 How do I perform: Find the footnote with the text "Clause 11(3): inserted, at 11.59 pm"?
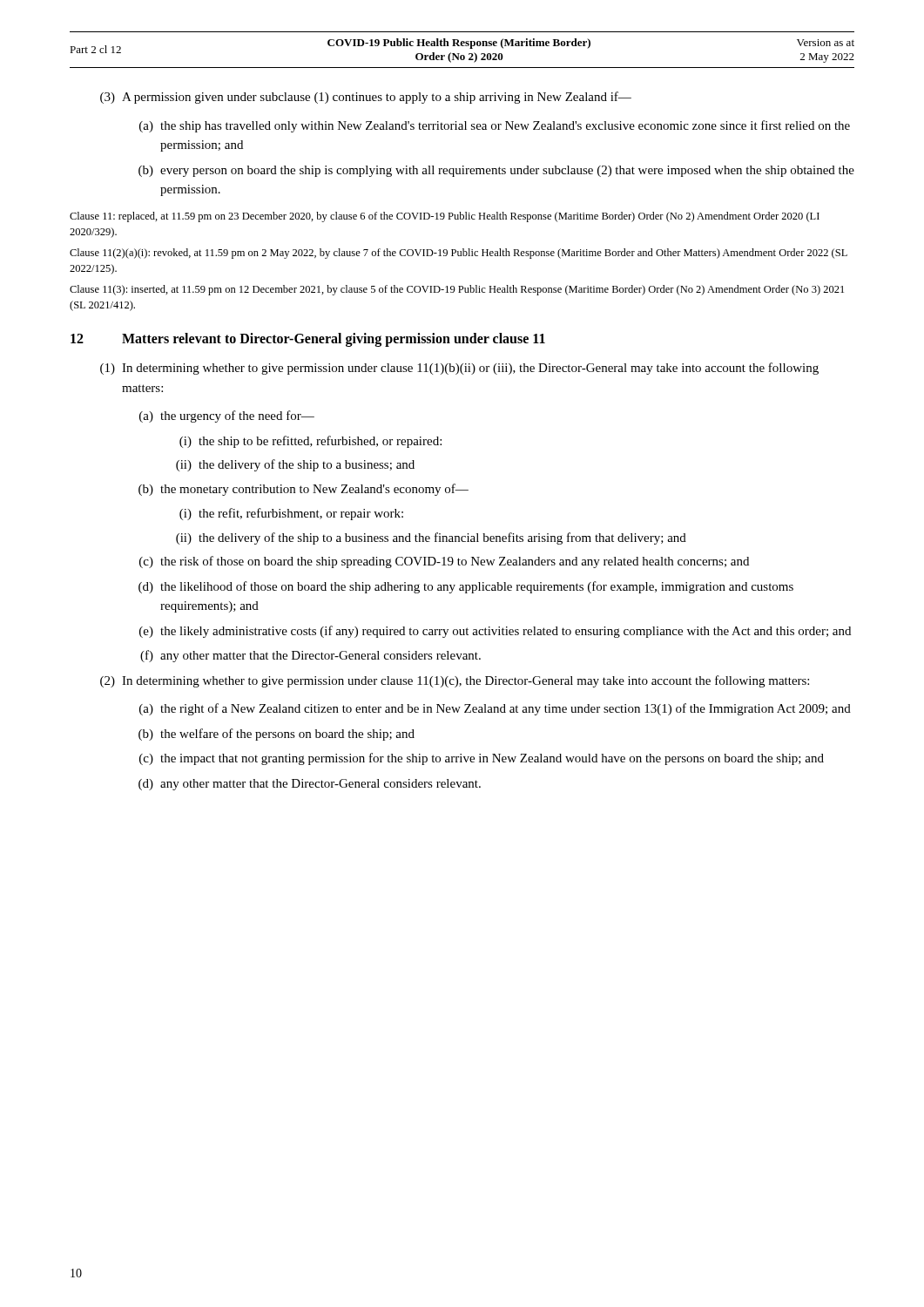point(457,297)
